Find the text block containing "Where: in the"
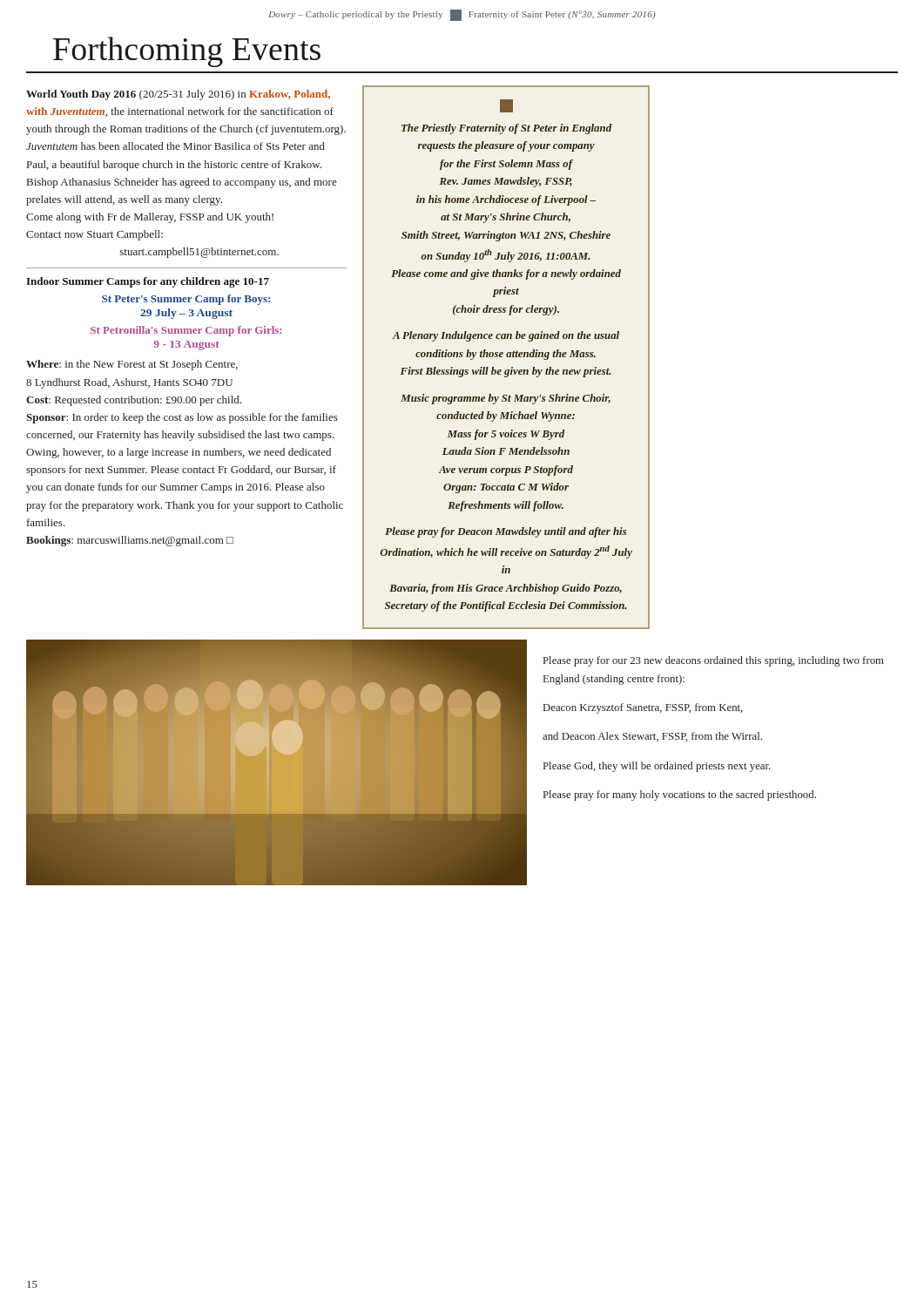The width and height of the screenshot is (924, 1307). pyautogui.click(x=185, y=452)
